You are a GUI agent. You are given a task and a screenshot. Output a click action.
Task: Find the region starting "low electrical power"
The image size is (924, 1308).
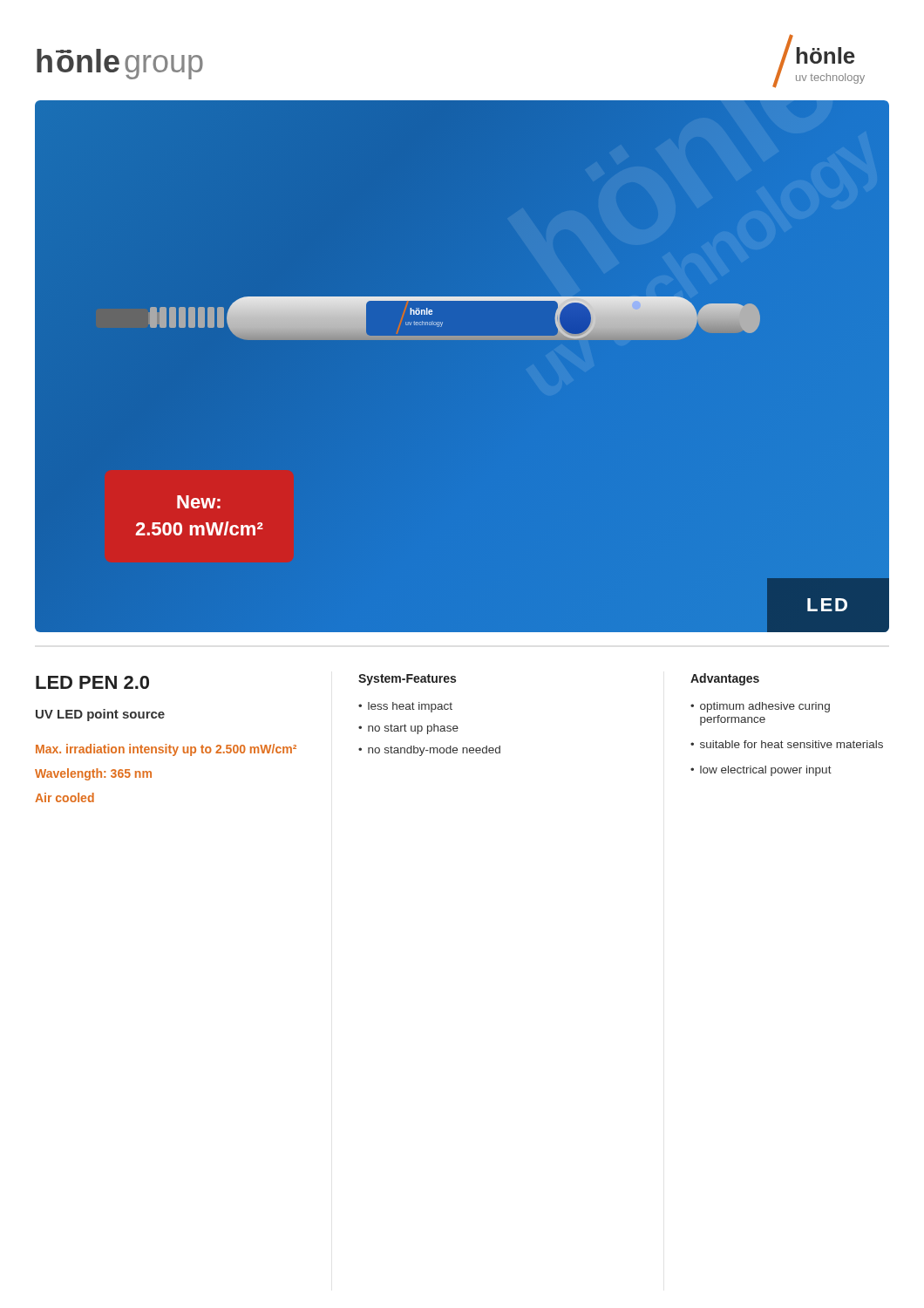(765, 769)
